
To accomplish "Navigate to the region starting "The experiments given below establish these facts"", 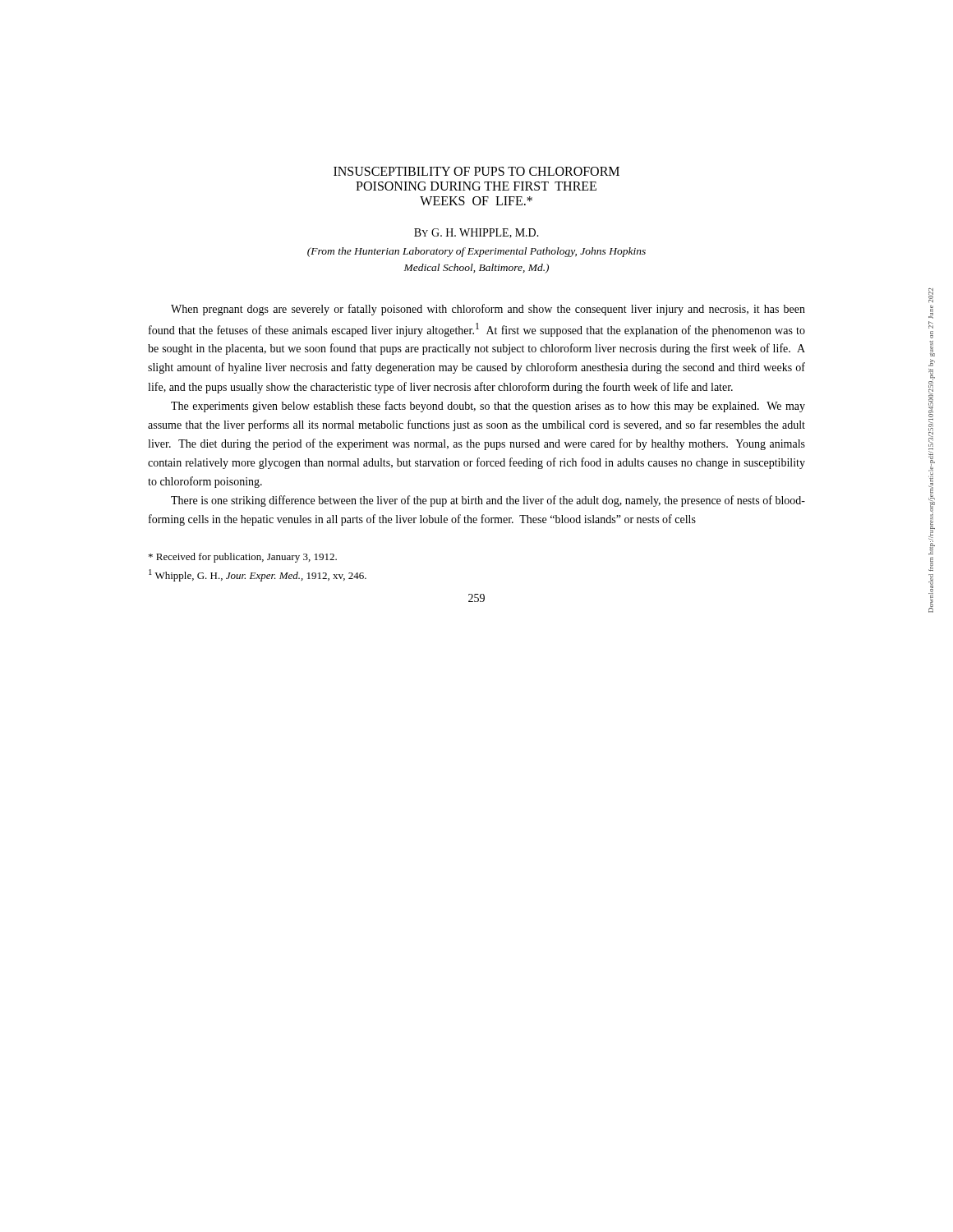I will (476, 444).
